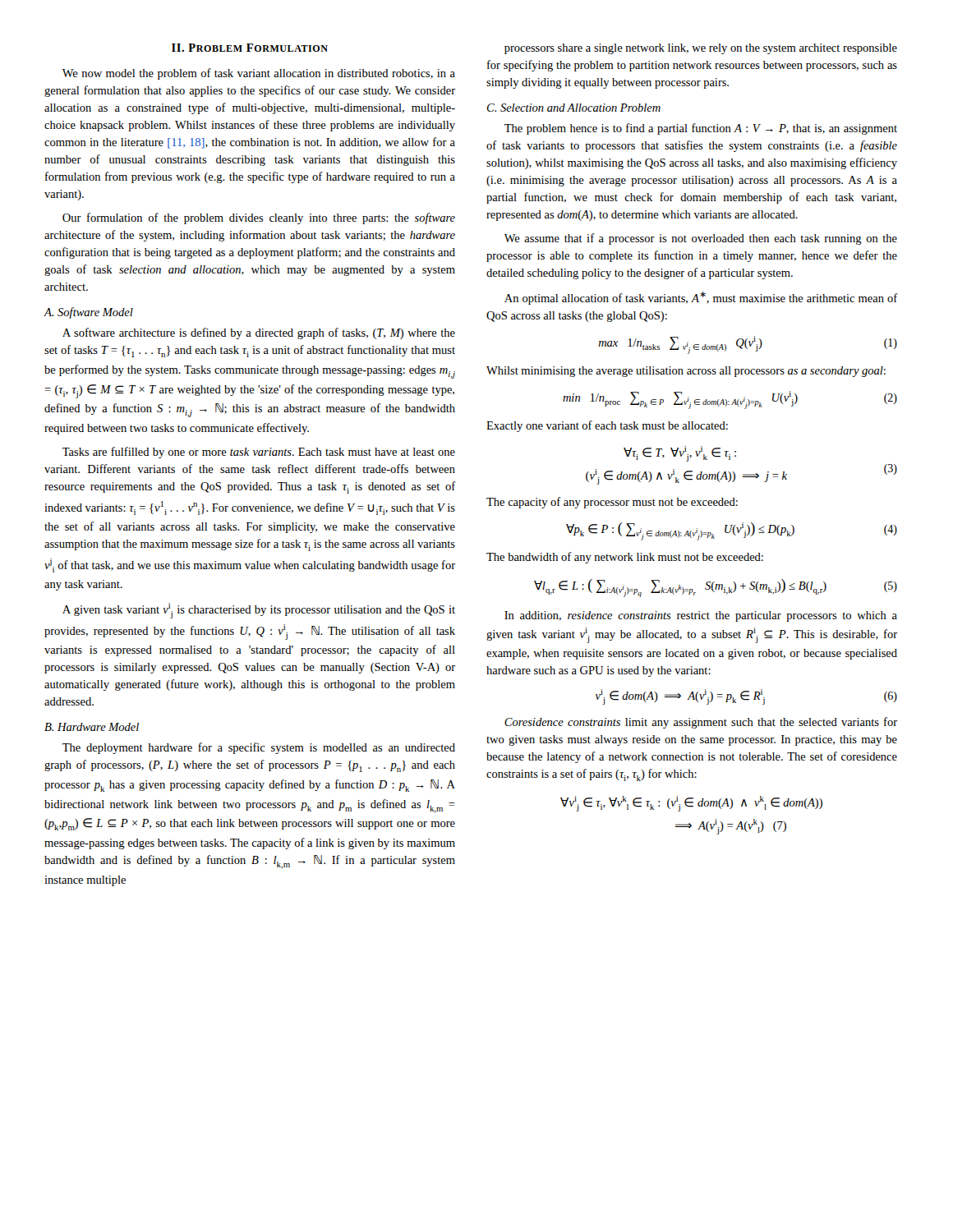Find the text block containing "In addition, residence constraints restrict the particular processors"

tap(692, 643)
